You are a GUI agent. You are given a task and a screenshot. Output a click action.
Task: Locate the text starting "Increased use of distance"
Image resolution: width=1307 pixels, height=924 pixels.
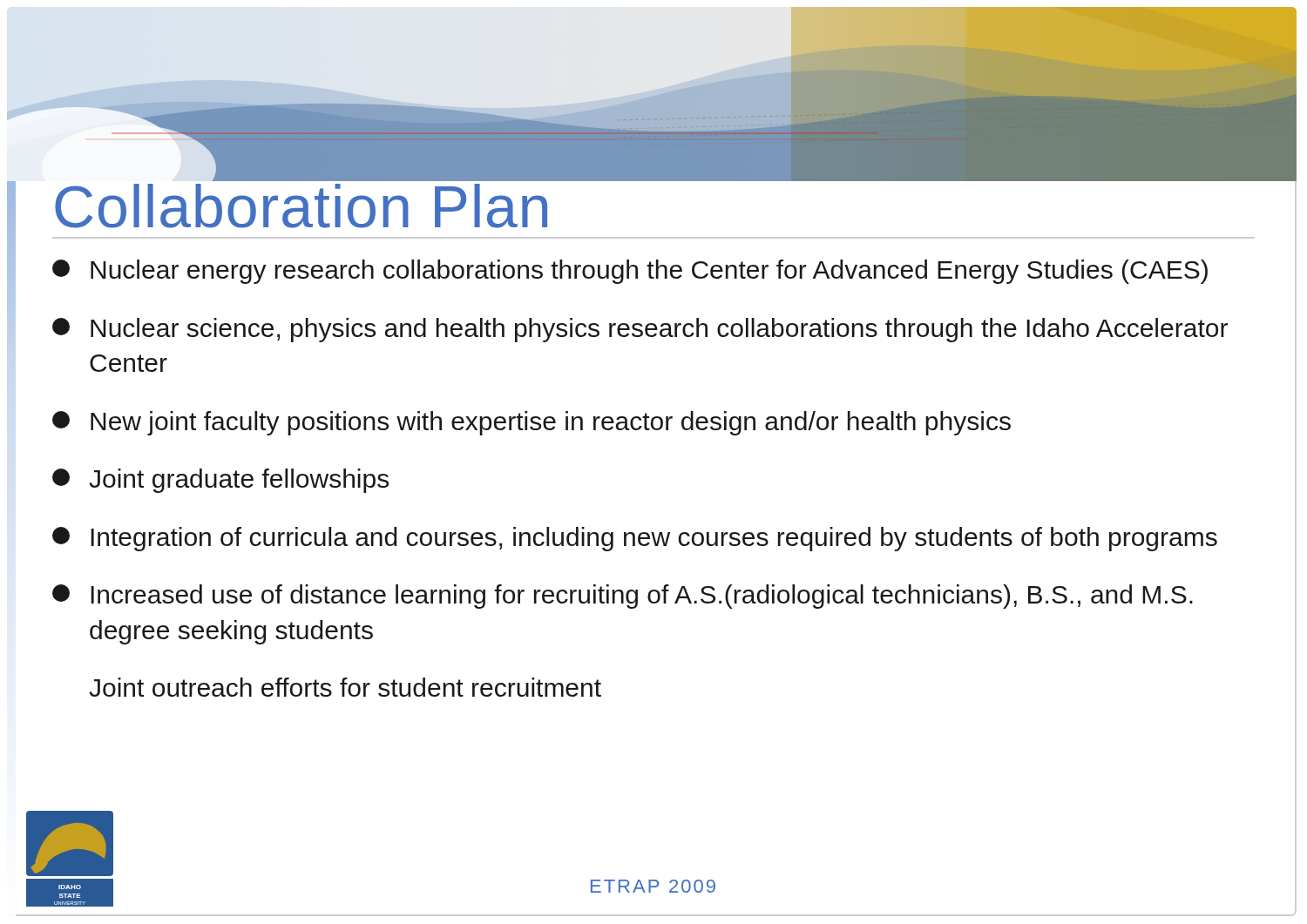click(x=654, y=613)
